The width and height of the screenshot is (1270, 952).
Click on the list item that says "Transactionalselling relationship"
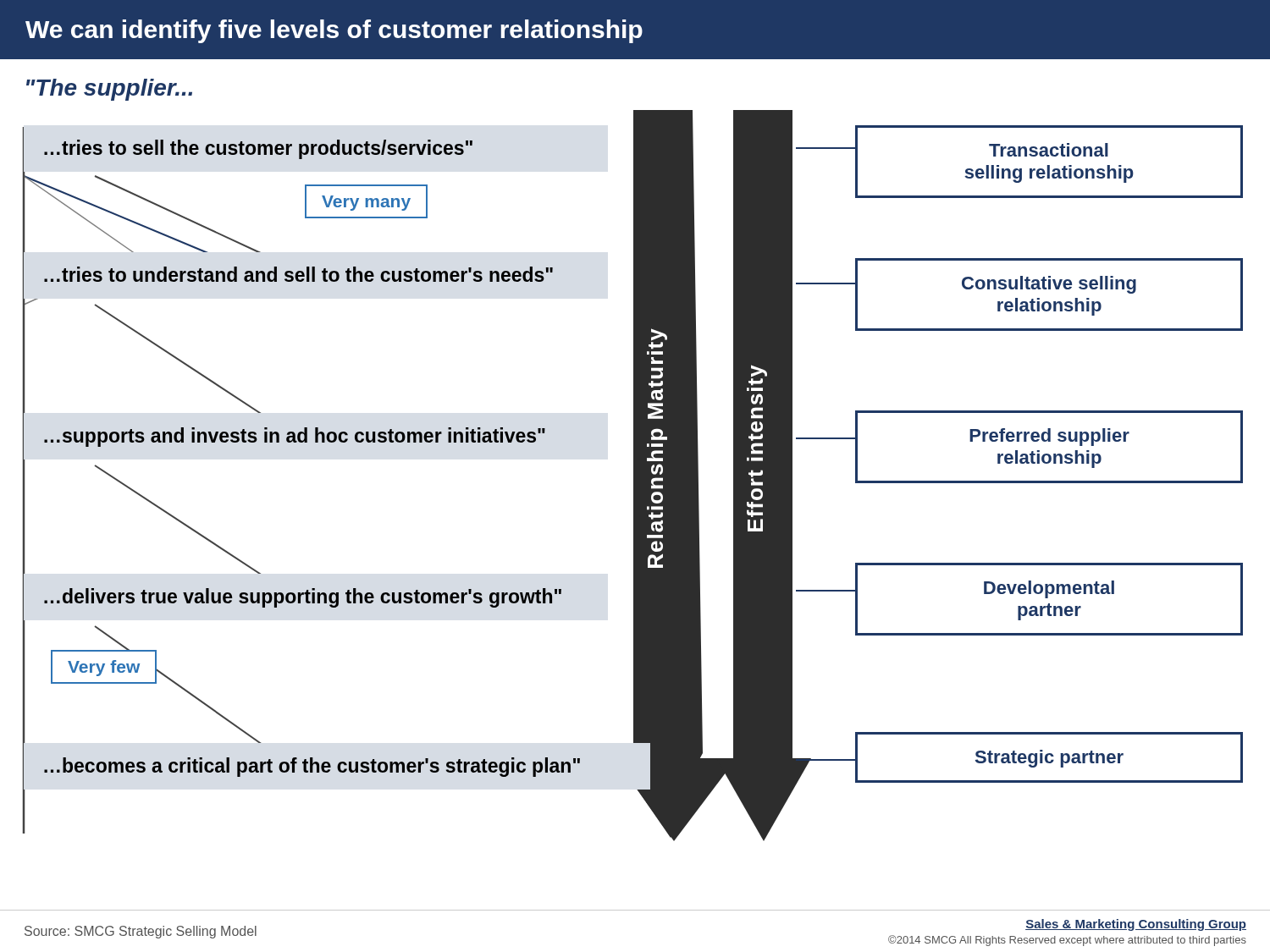click(1049, 161)
